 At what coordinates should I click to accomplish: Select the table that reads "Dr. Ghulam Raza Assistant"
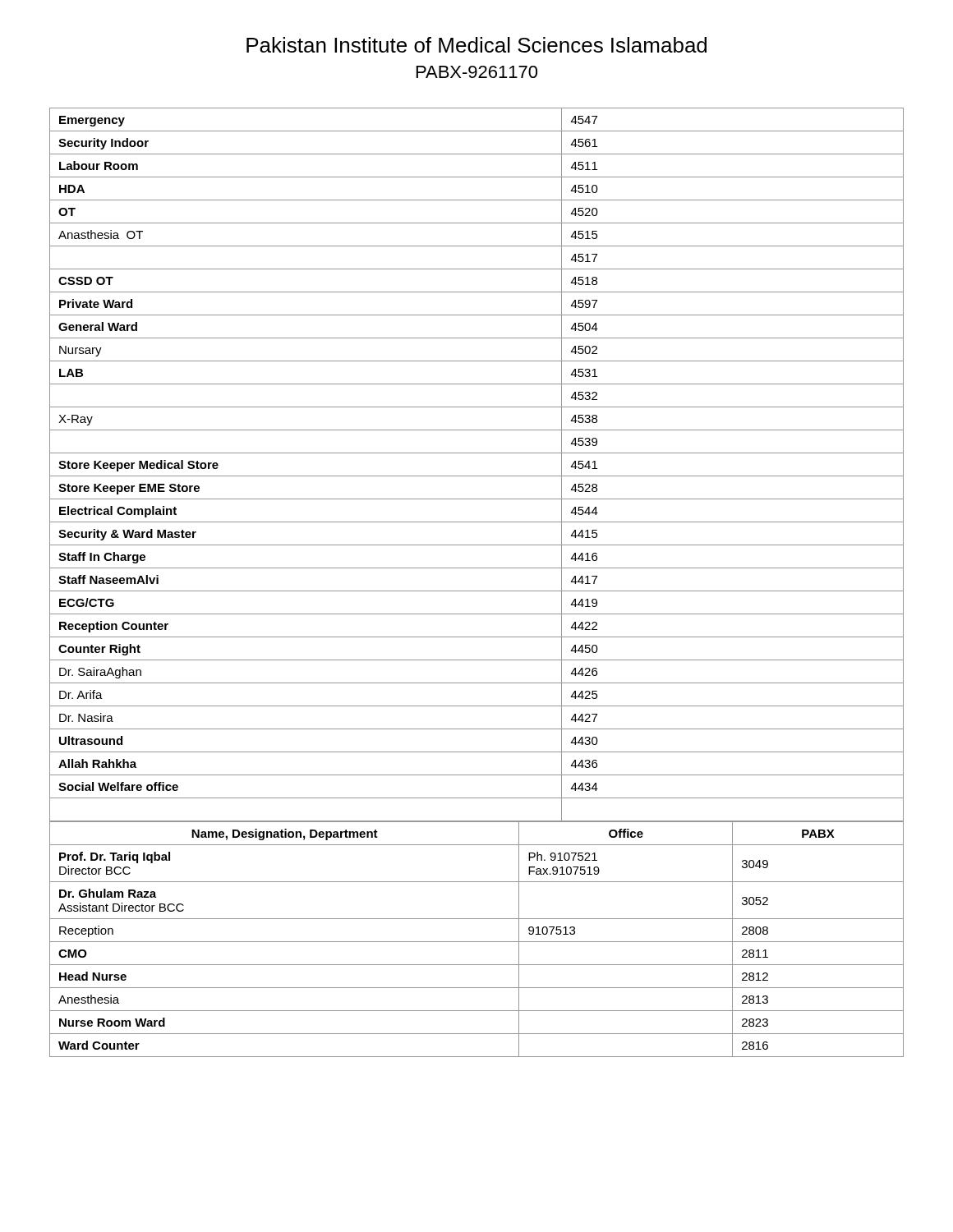(476, 939)
